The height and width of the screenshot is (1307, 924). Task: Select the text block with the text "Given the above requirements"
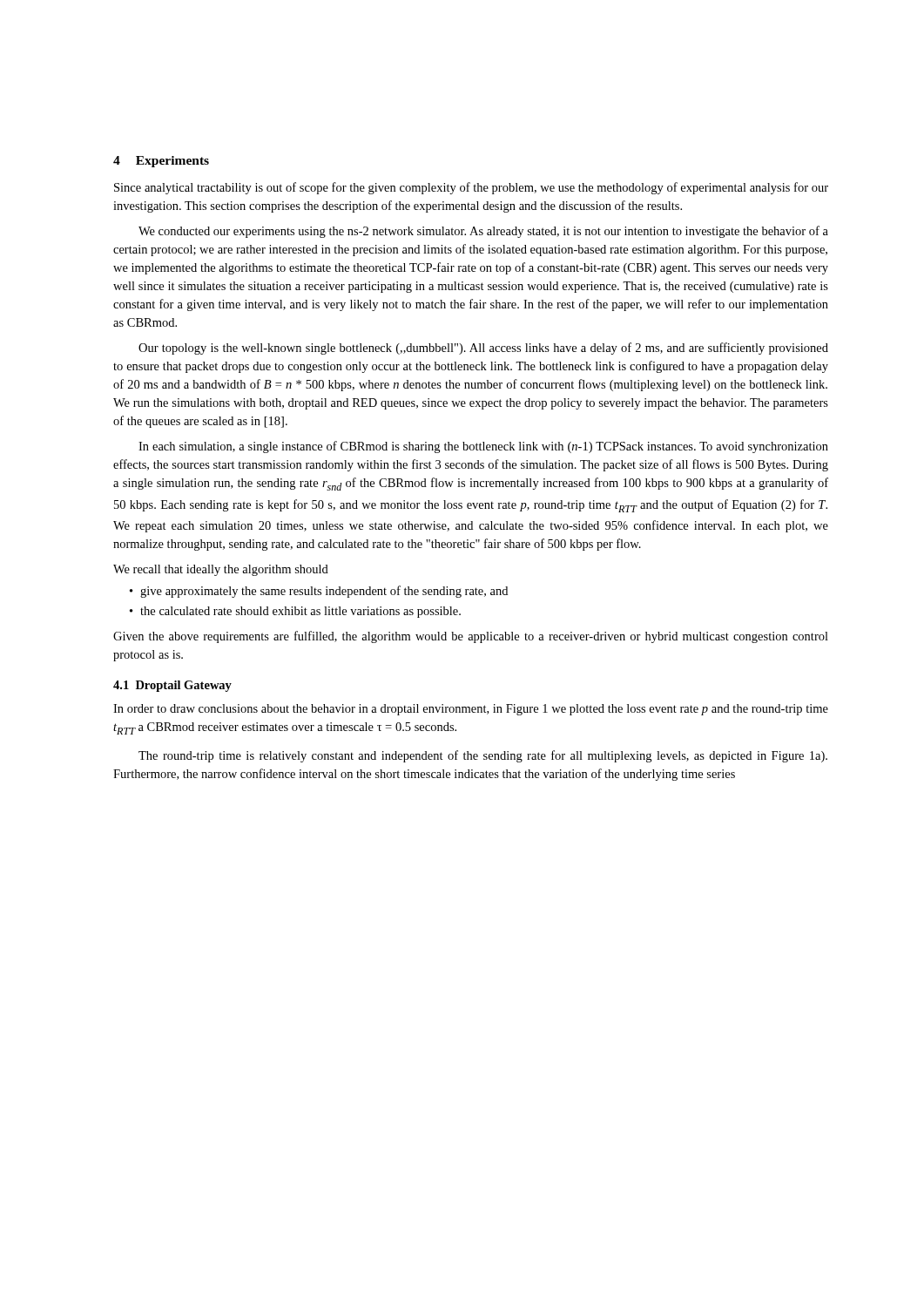click(x=471, y=646)
